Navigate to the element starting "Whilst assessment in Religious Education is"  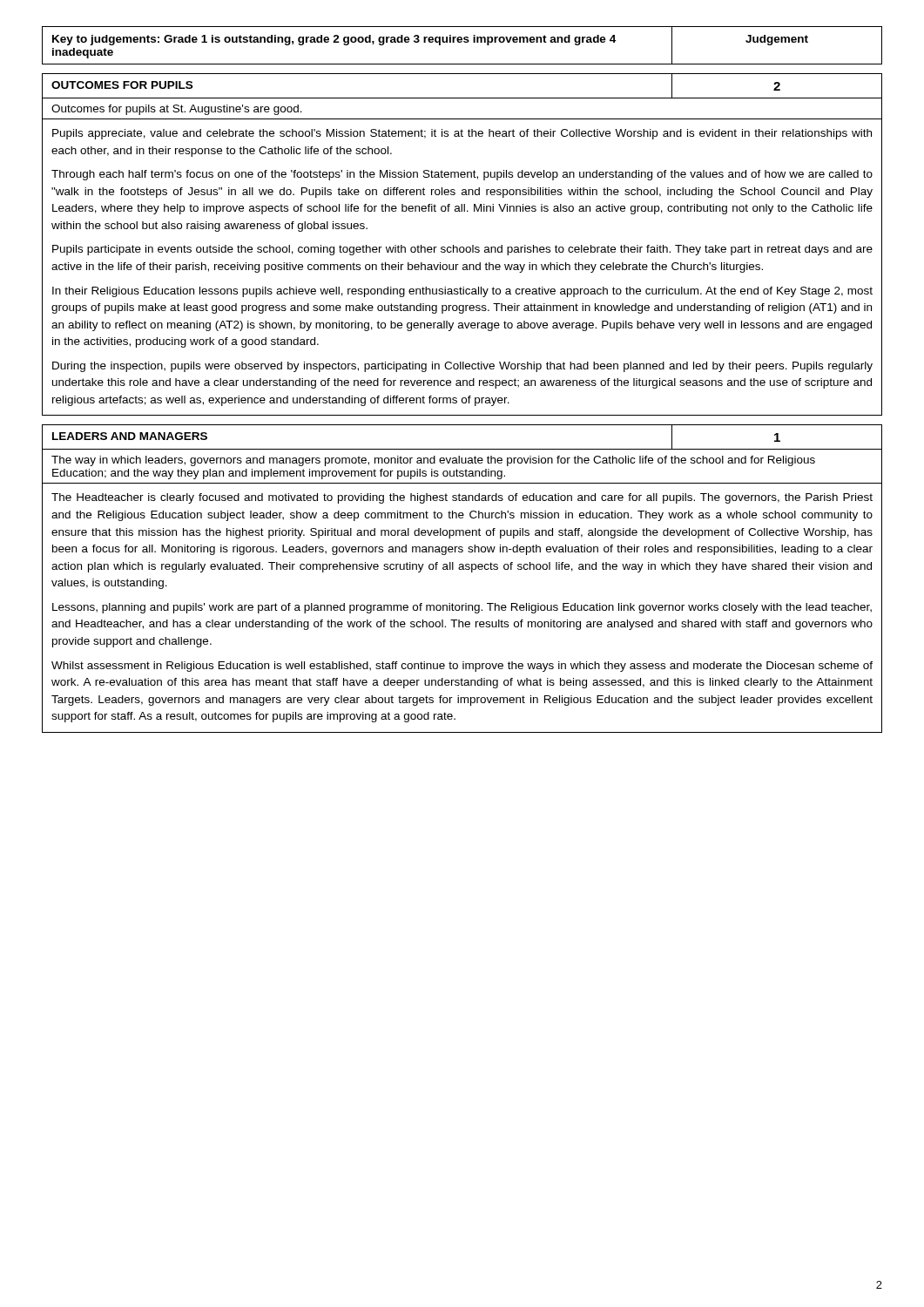click(x=462, y=690)
